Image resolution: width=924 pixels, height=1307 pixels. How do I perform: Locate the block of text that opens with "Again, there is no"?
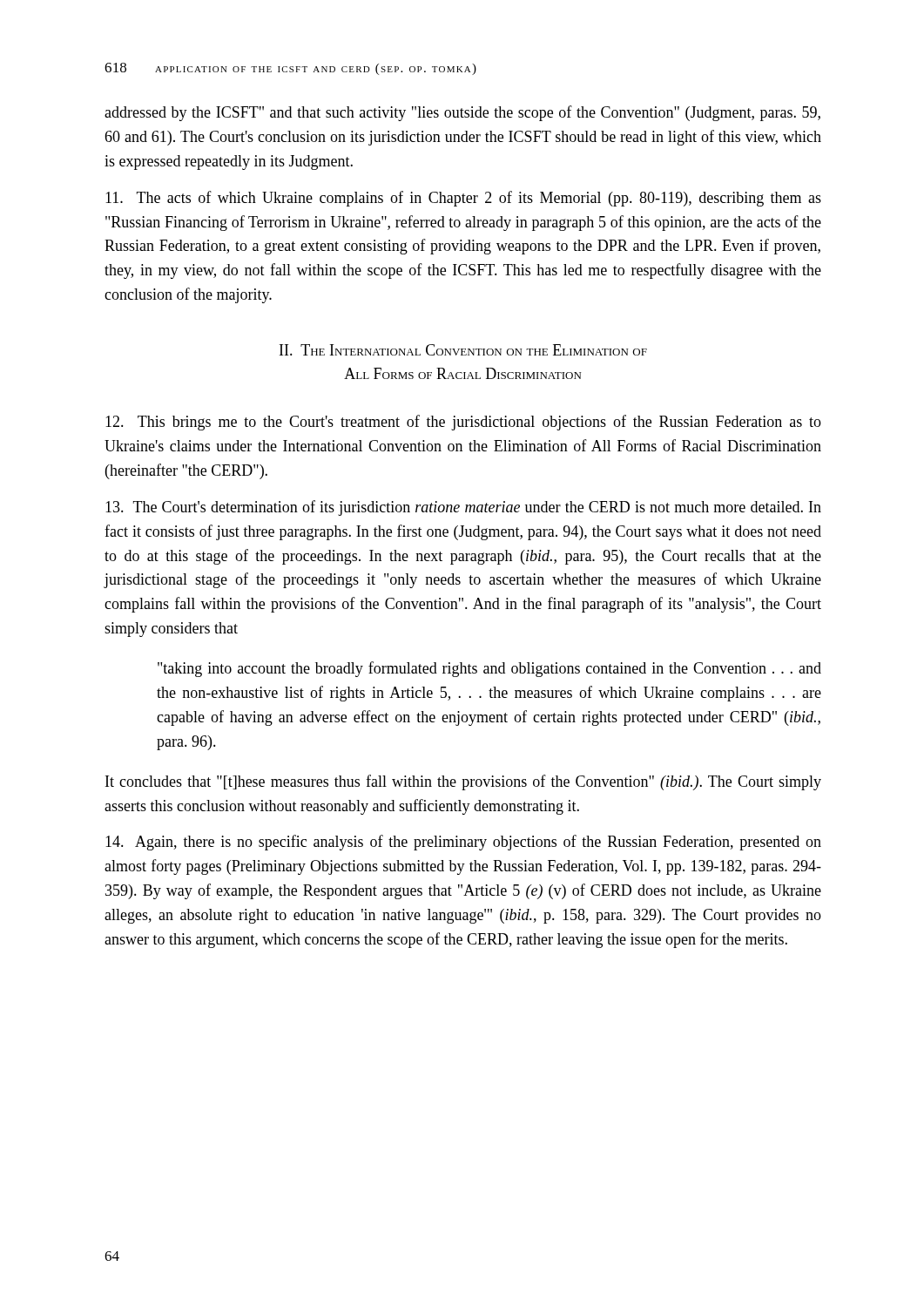tap(463, 892)
